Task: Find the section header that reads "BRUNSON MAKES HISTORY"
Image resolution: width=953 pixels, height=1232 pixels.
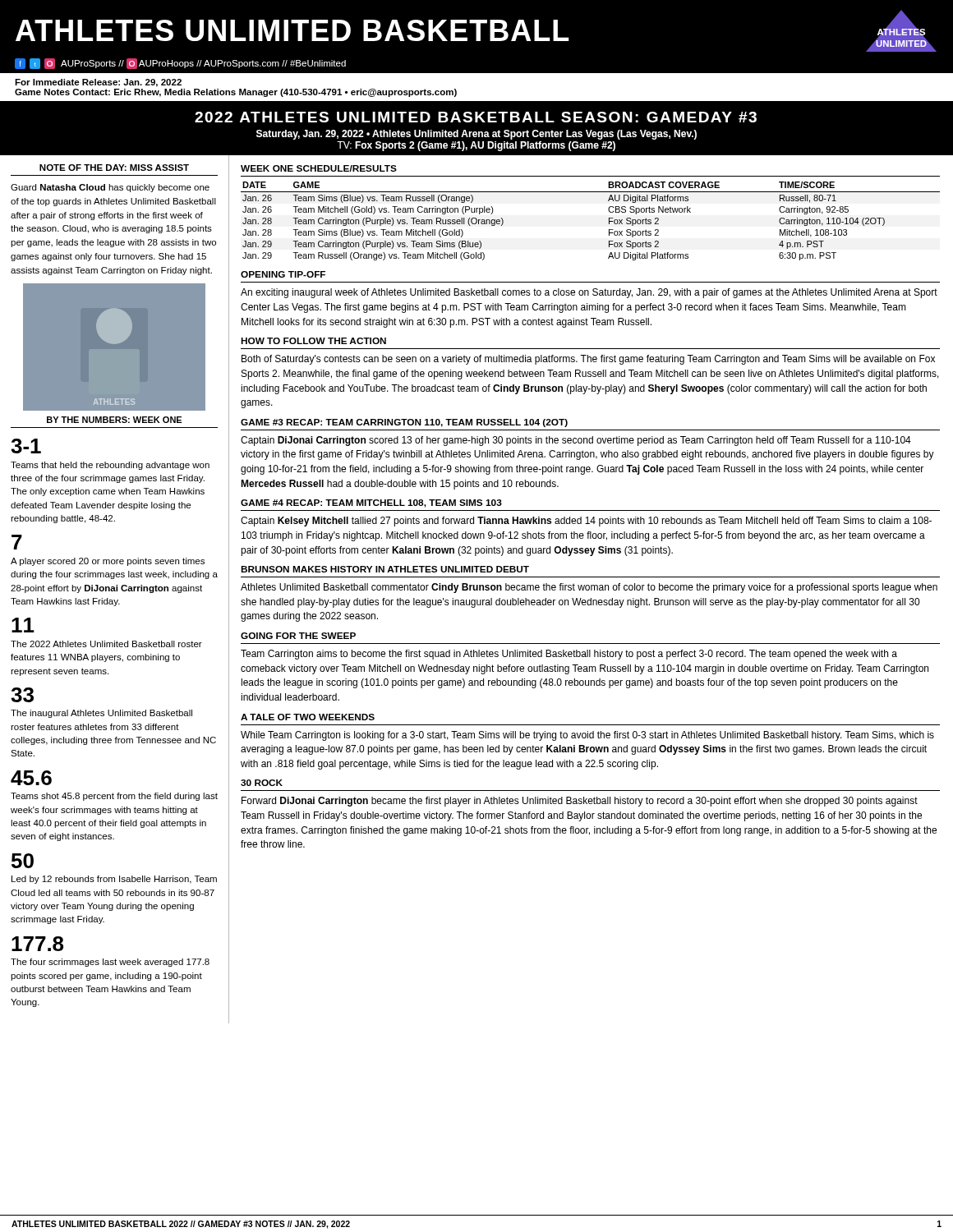Action: coord(385,569)
